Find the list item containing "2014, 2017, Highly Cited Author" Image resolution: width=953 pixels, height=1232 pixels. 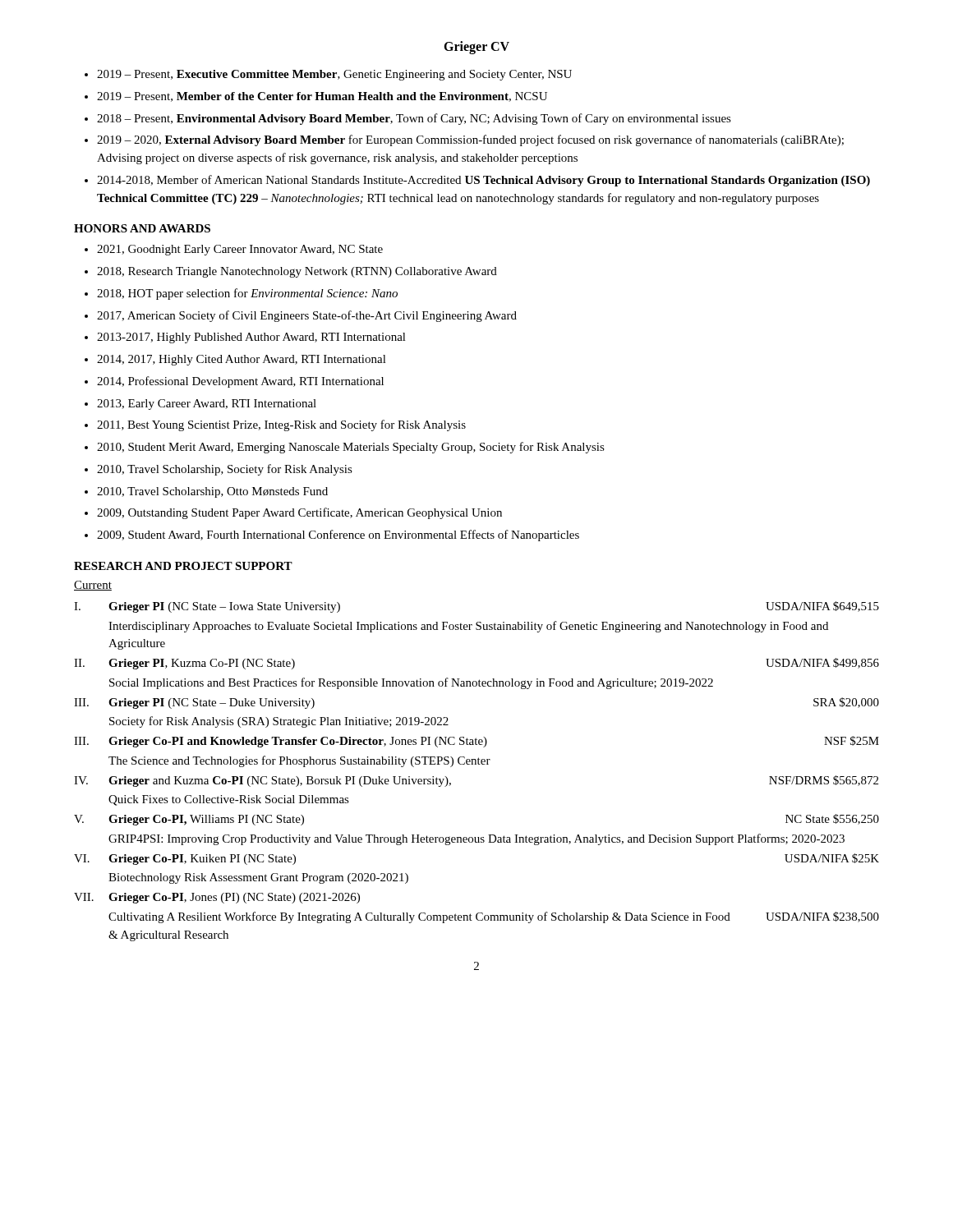click(241, 359)
